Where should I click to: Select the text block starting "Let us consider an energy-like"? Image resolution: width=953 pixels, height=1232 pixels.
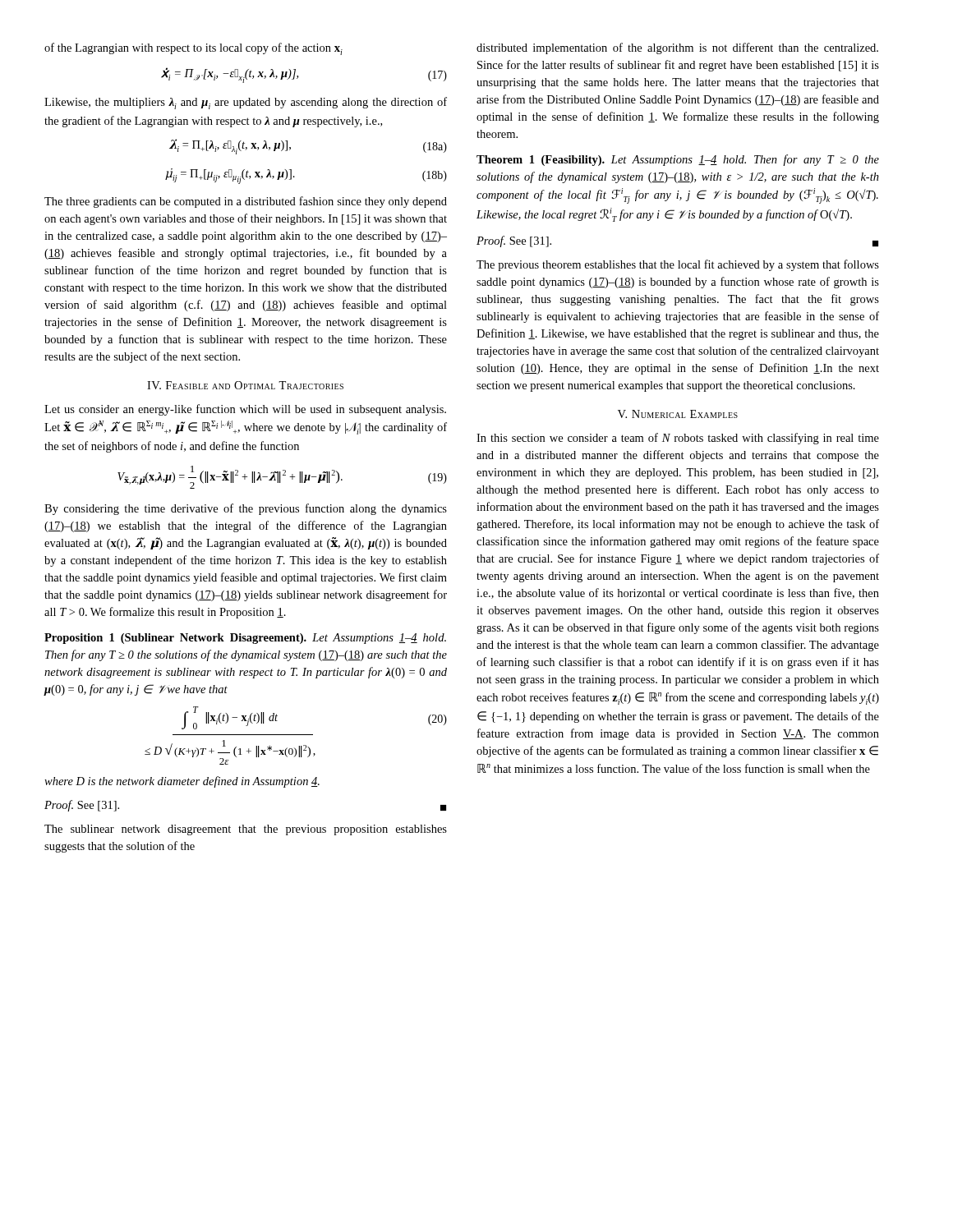coord(246,428)
